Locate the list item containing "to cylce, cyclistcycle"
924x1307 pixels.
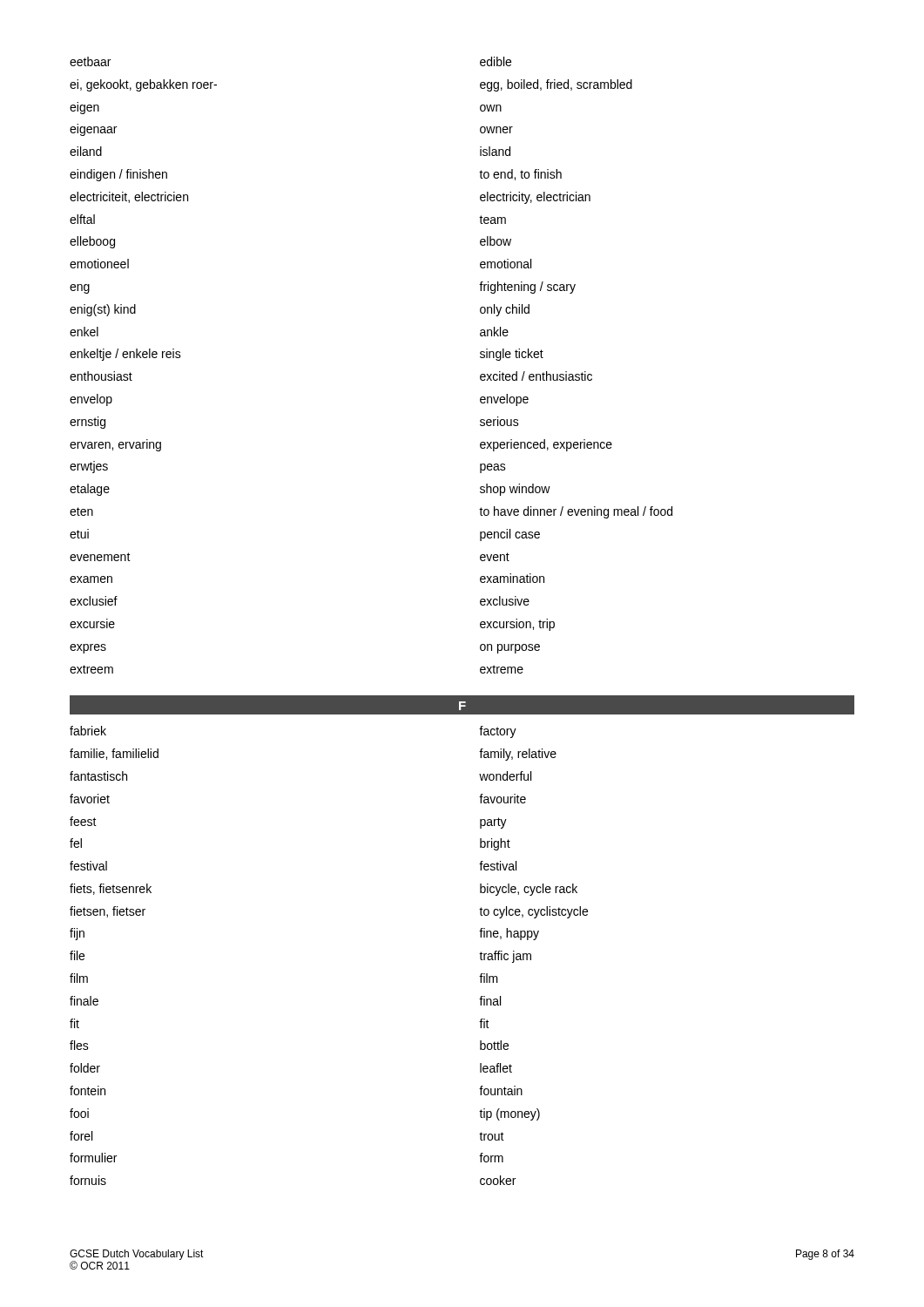(x=534, y=911)
